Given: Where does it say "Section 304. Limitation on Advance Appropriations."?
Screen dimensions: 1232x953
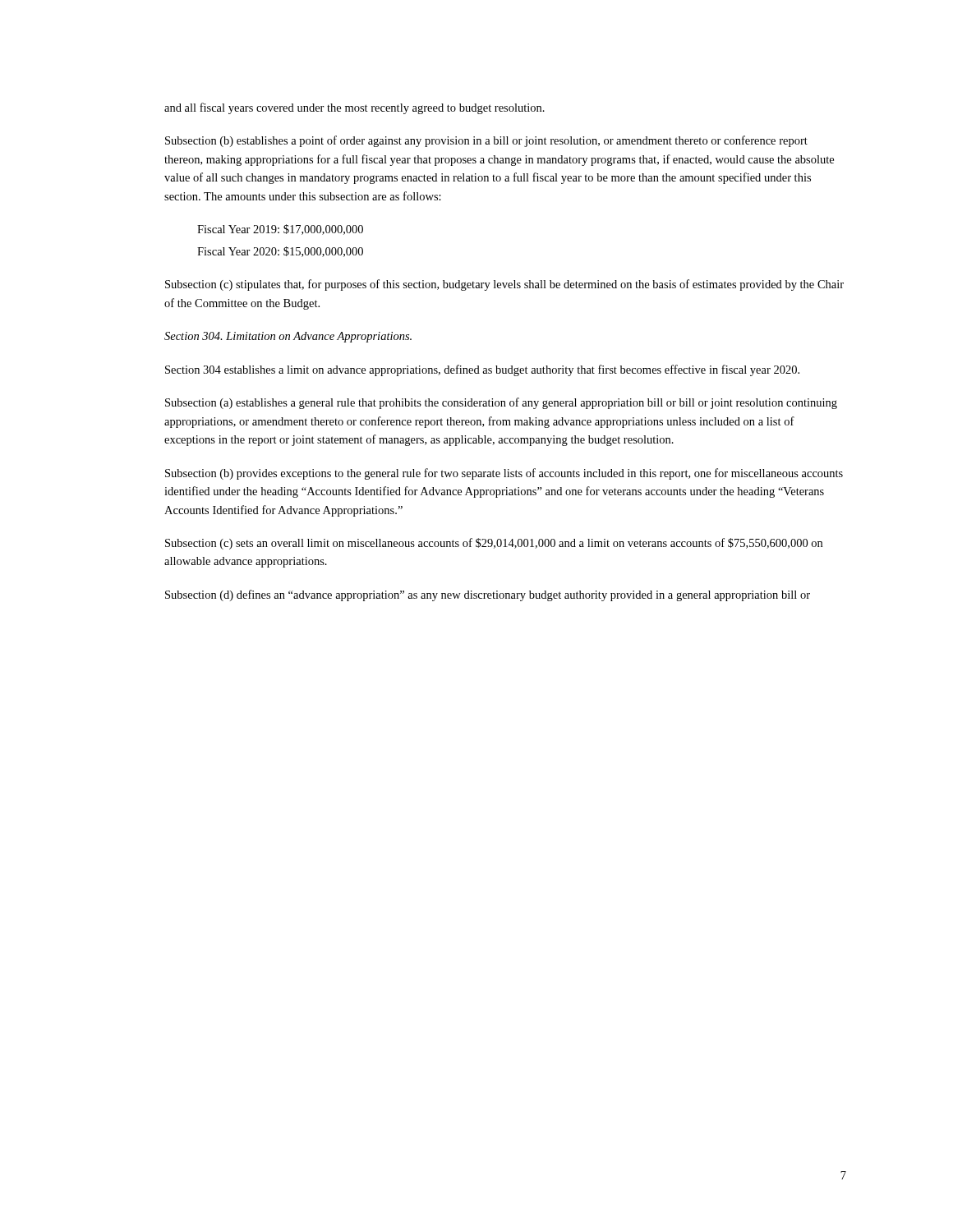Looking at the screenshot, I should (x=288, y=336).
